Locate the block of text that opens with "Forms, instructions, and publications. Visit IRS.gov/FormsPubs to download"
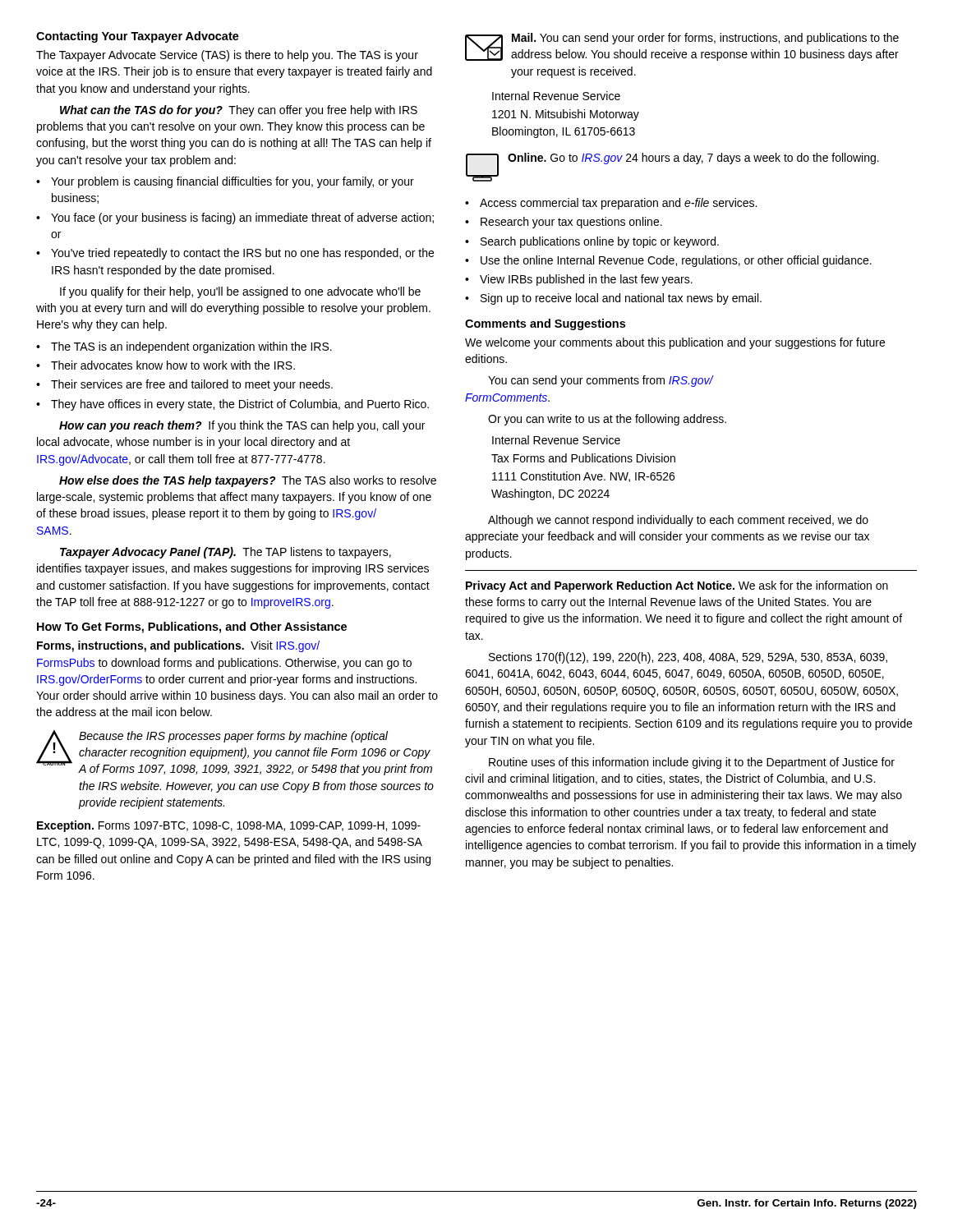953x1232 pixels. click(x=237, y=679)
